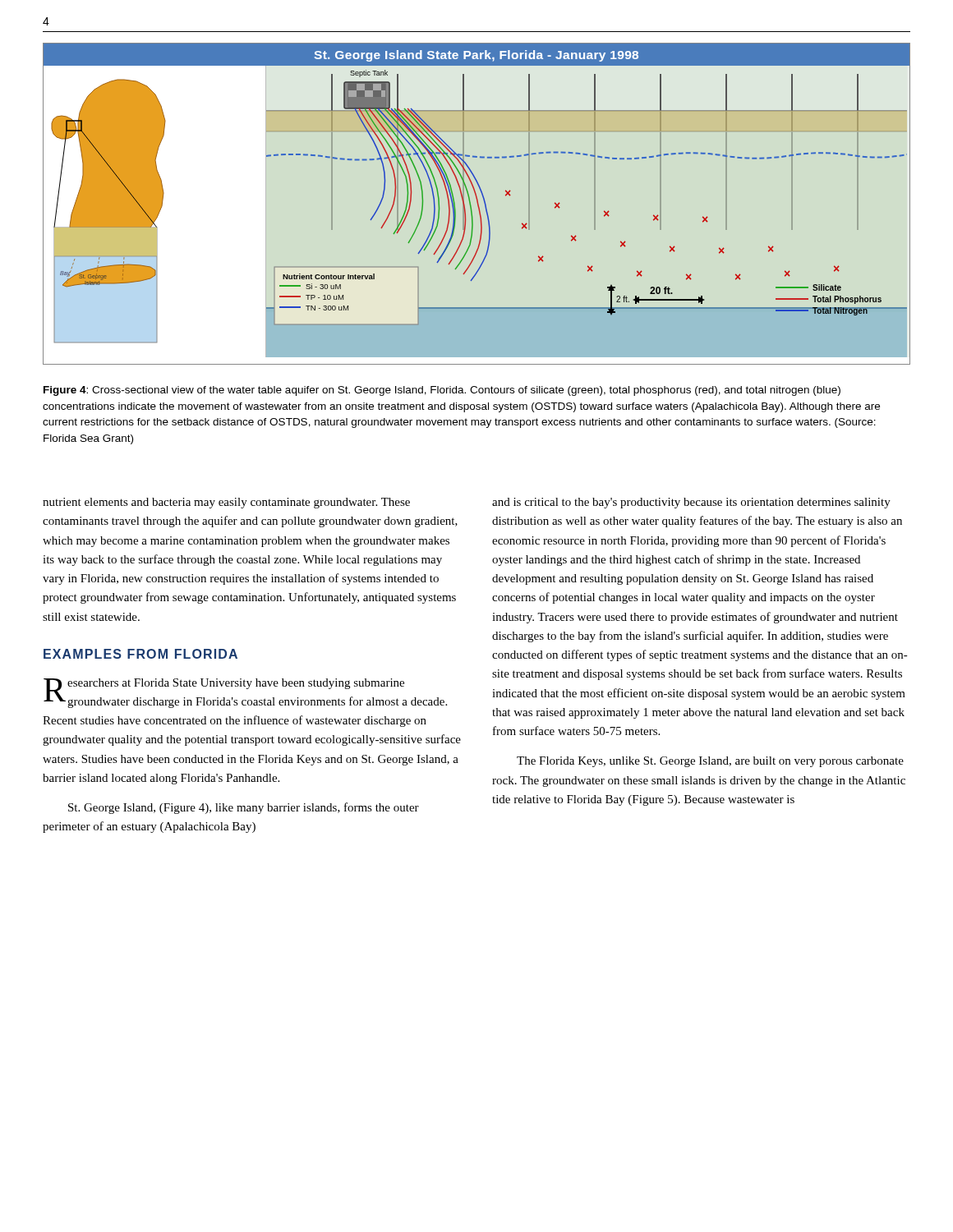This screenshot has width=953, height=1232.
Task: Find the block starting "Figure 4: Cross-sectional"
Action: click(476, 414)
